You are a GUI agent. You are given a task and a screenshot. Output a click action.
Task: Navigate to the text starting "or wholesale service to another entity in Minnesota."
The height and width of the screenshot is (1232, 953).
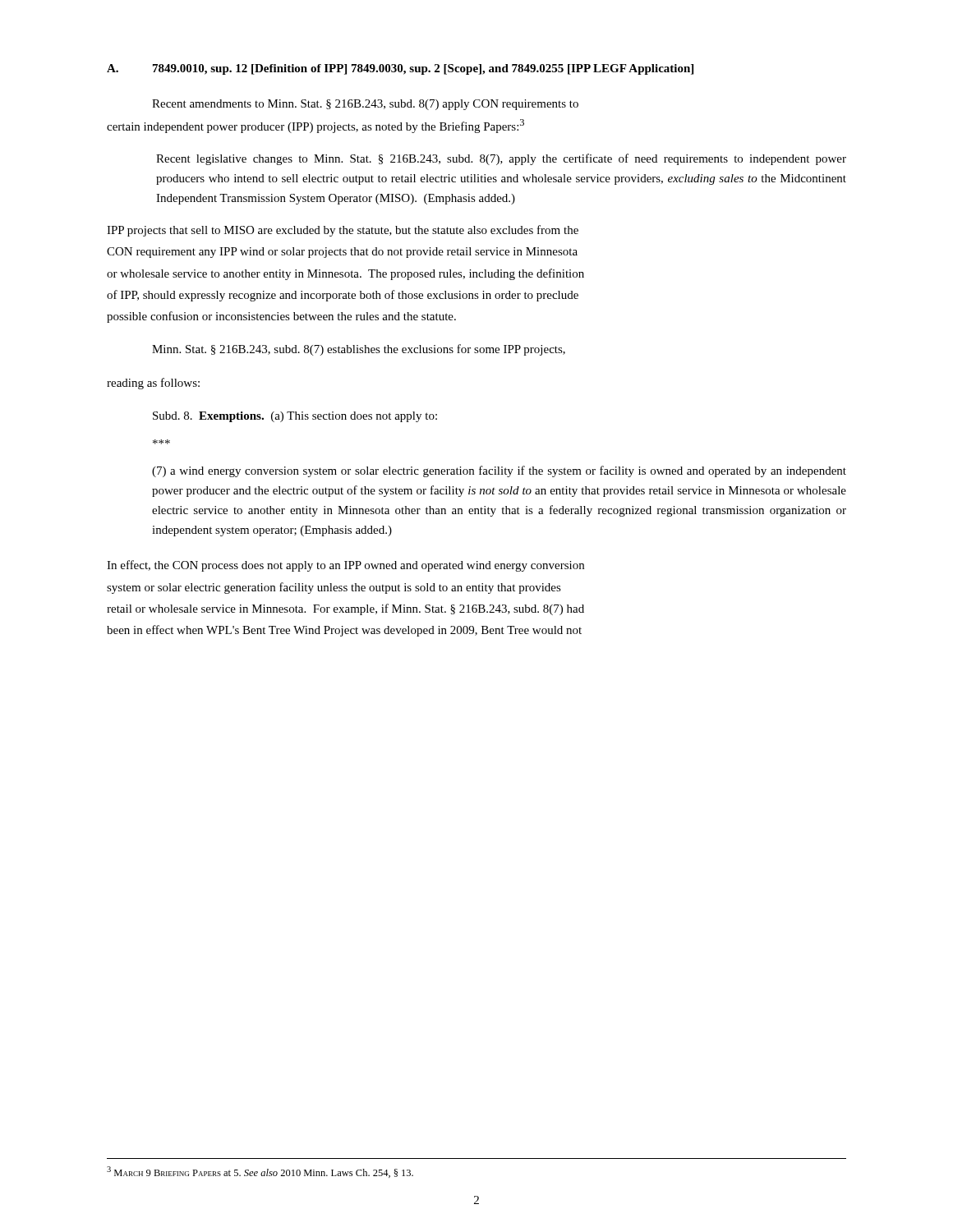click(x=346, y=273)
